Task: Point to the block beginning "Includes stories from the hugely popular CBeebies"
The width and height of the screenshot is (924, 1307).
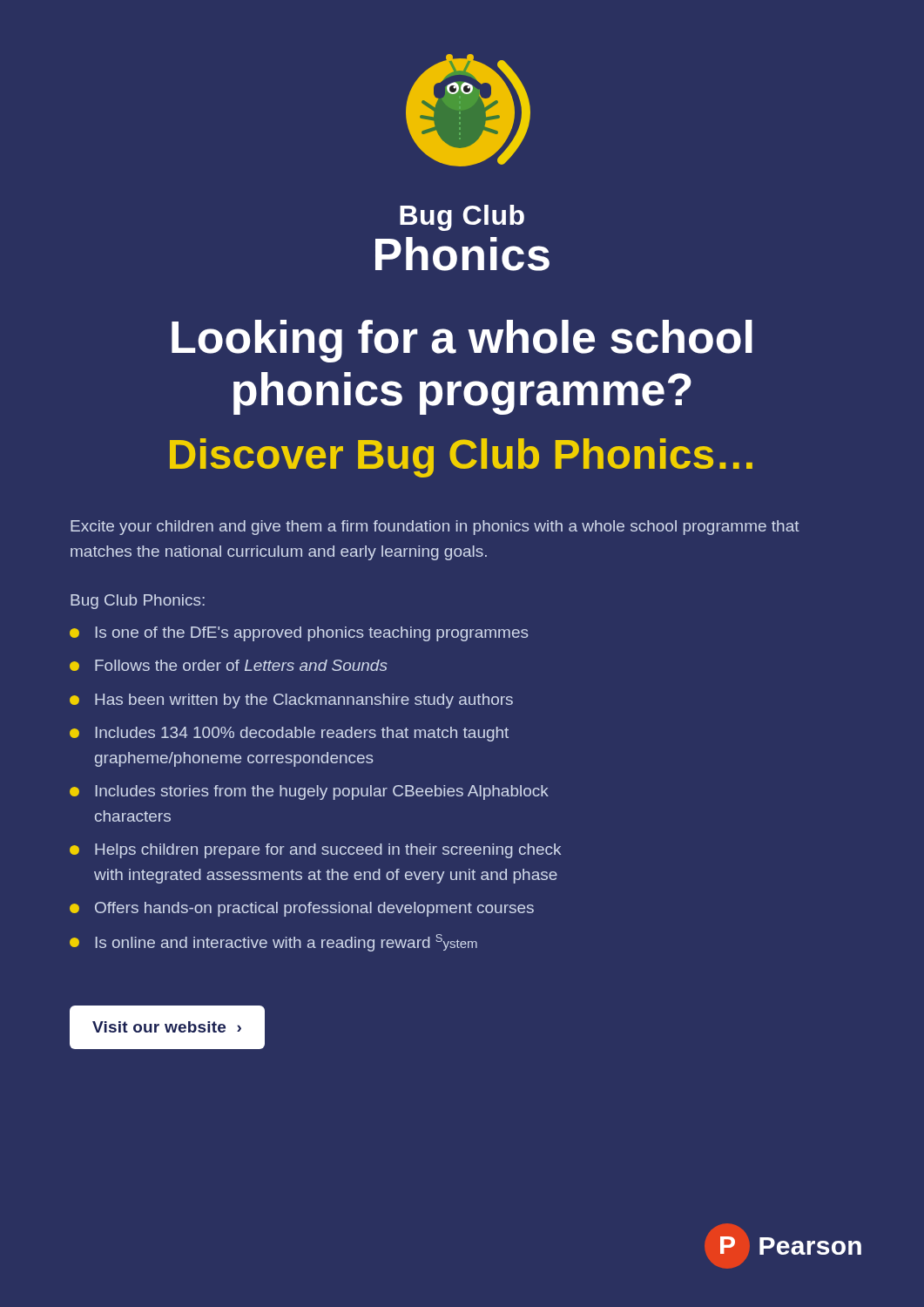Action: tap(321, 803)
